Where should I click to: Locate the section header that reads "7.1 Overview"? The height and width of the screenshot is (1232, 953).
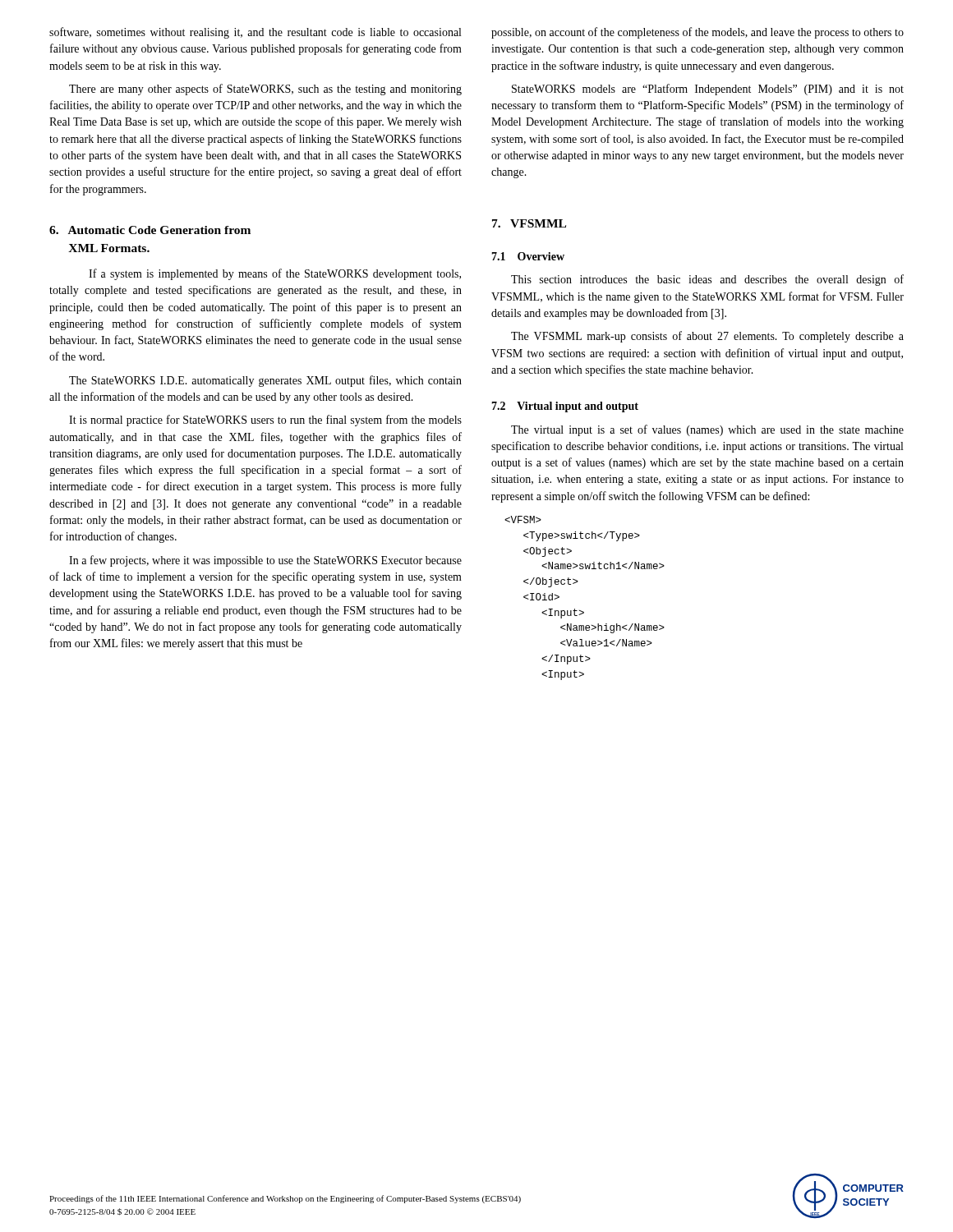[528, 256]
